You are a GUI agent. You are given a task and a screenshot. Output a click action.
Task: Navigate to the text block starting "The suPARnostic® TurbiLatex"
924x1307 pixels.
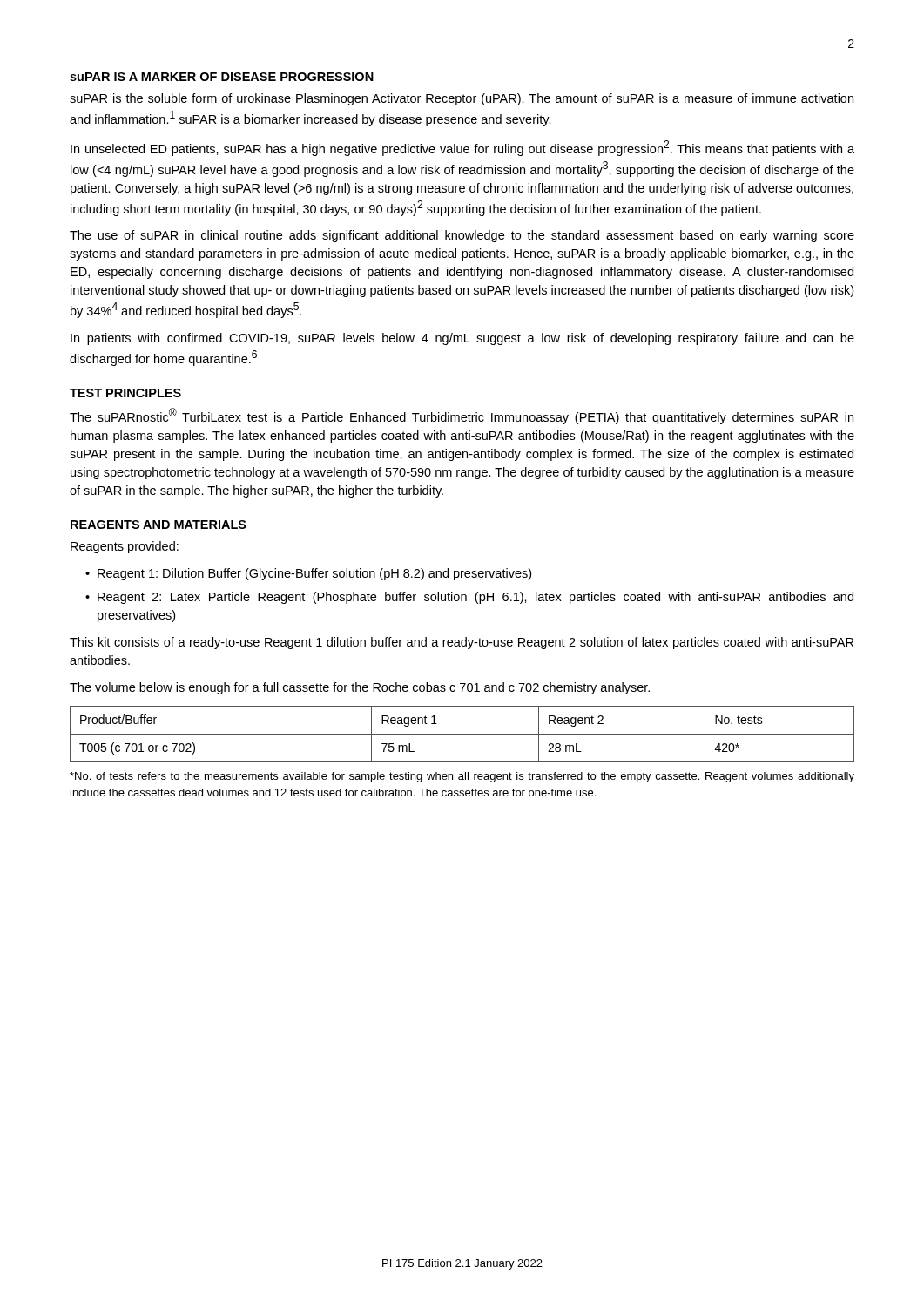[x=462, y=453]
